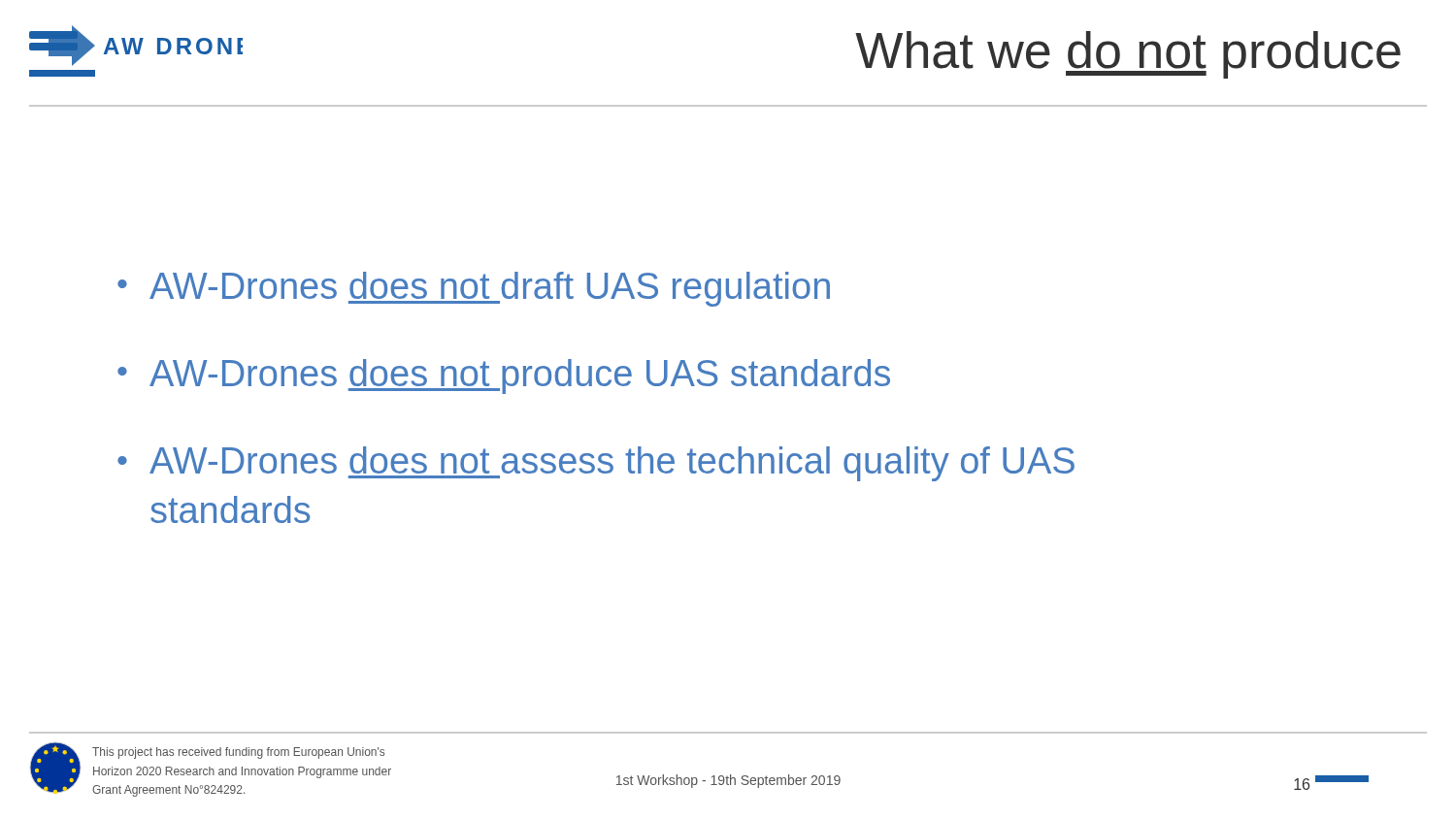Point to the block beginning "• AW-Drones does not produce"
The width and height of the screenshot is (1456, 819).
(x=504, y=374)
